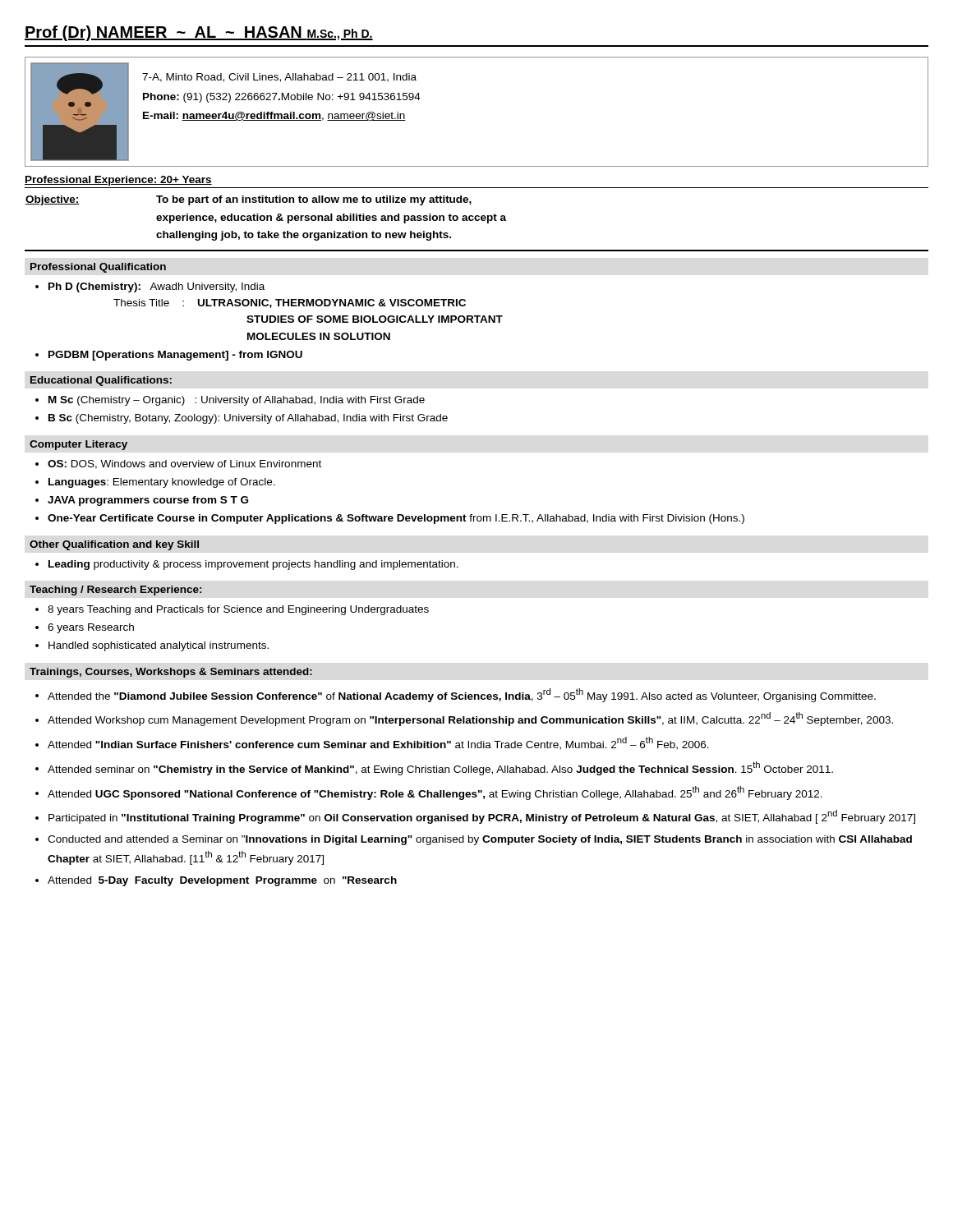The image size is (953, 1232).
Task: Point to the block starting "Attended 5-Day Faculty Development Programme on "Research"
Action: point(222,880)
